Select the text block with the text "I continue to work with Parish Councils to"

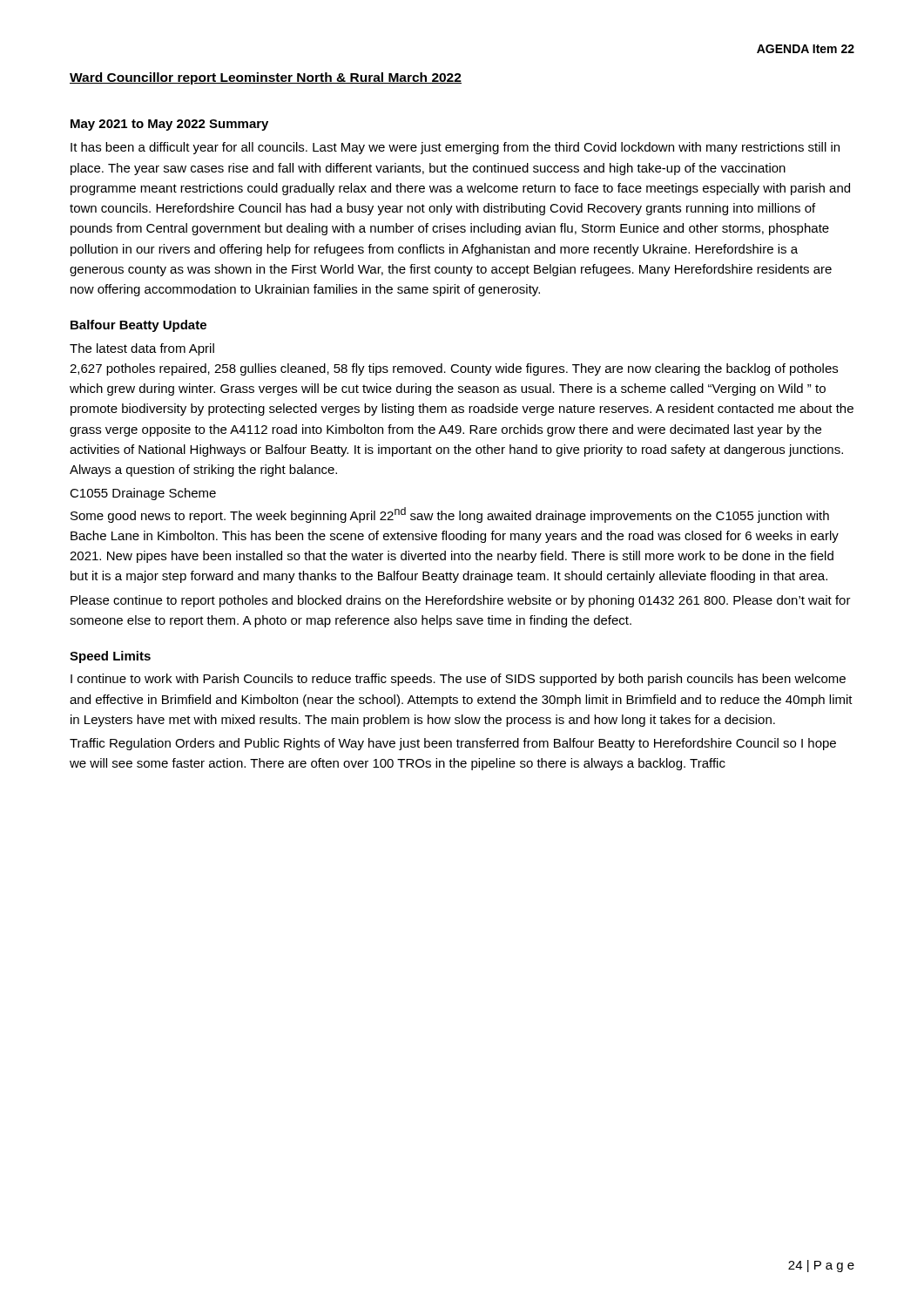click(x=461, y=699)
